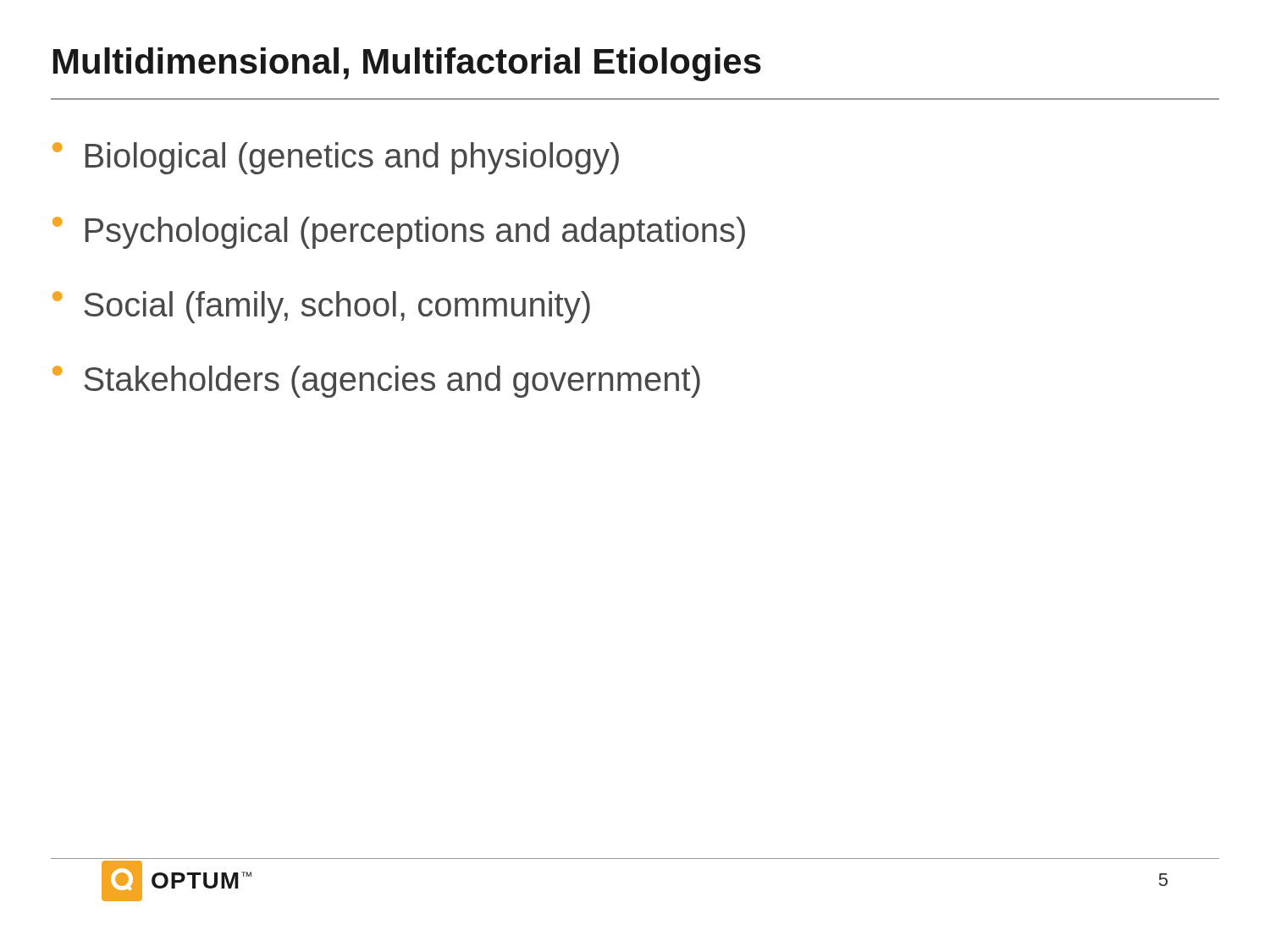Locate the text "• Social (family, school, community)"
The image size is (1270, 952).
pyautogui.click(x=321, y=305)
